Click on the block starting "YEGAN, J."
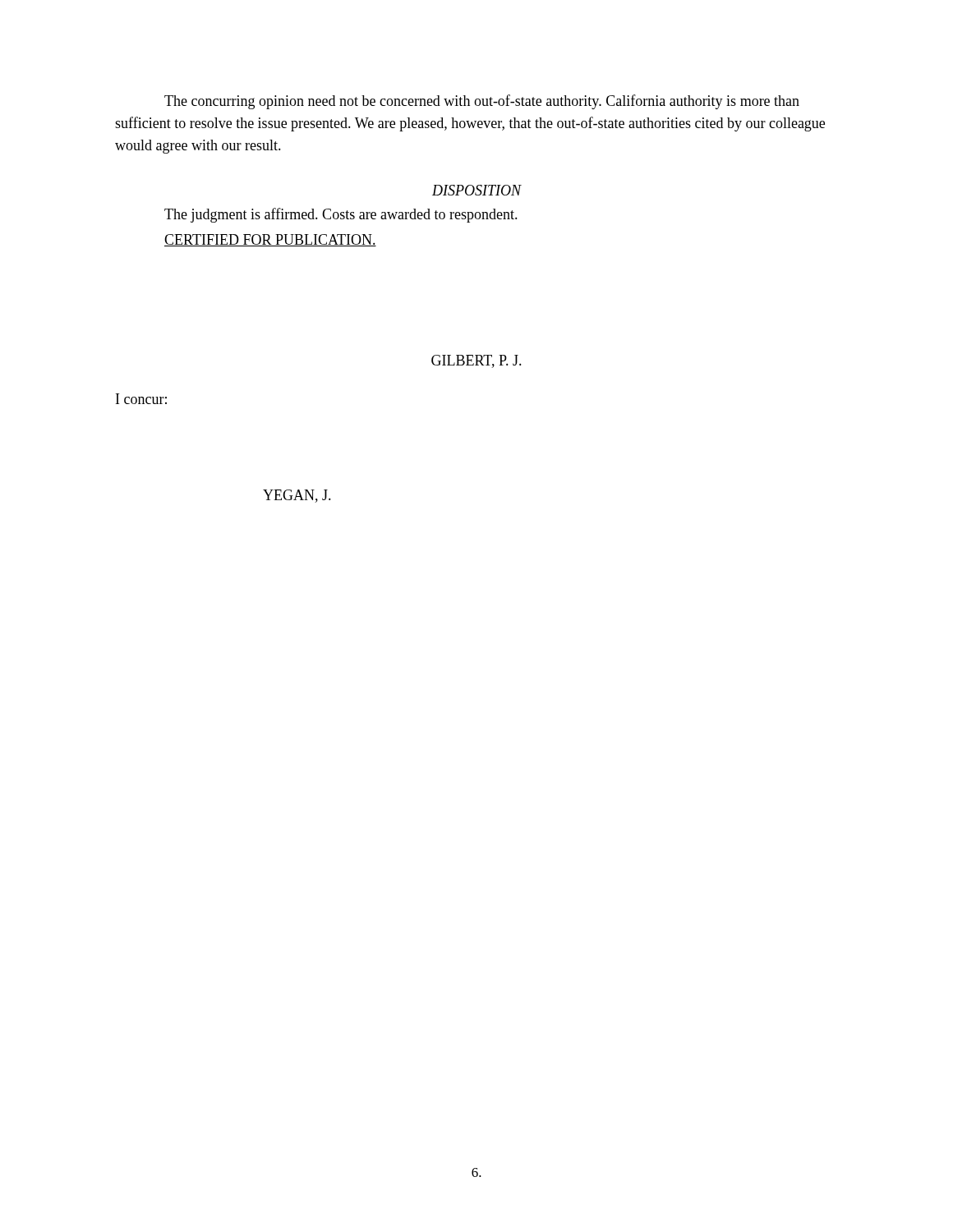Image resolution: width=953 pixels, height=1232 pixels. click(297, 495)
